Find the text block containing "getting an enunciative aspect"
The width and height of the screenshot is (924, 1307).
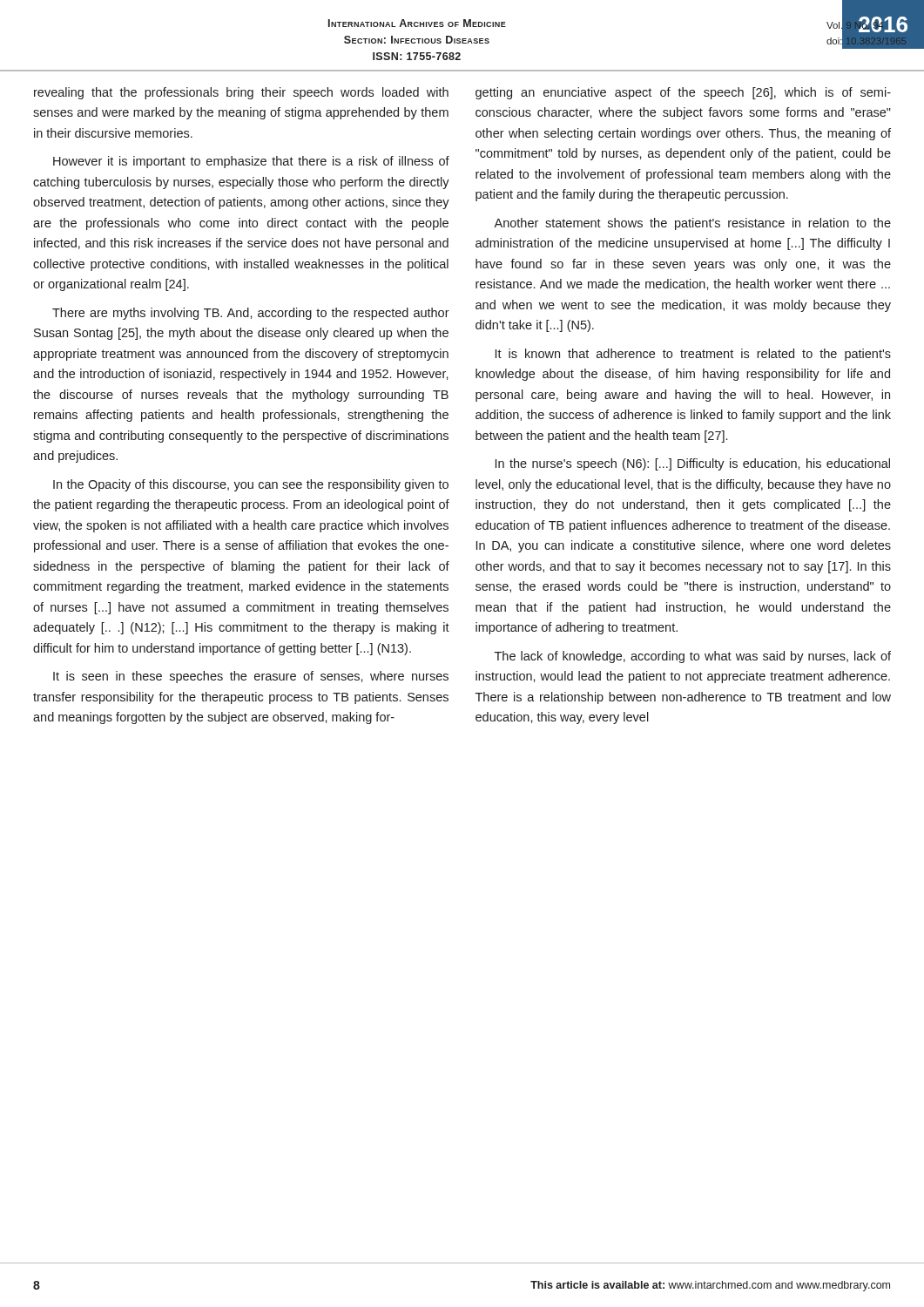click(x=683, y=405)
